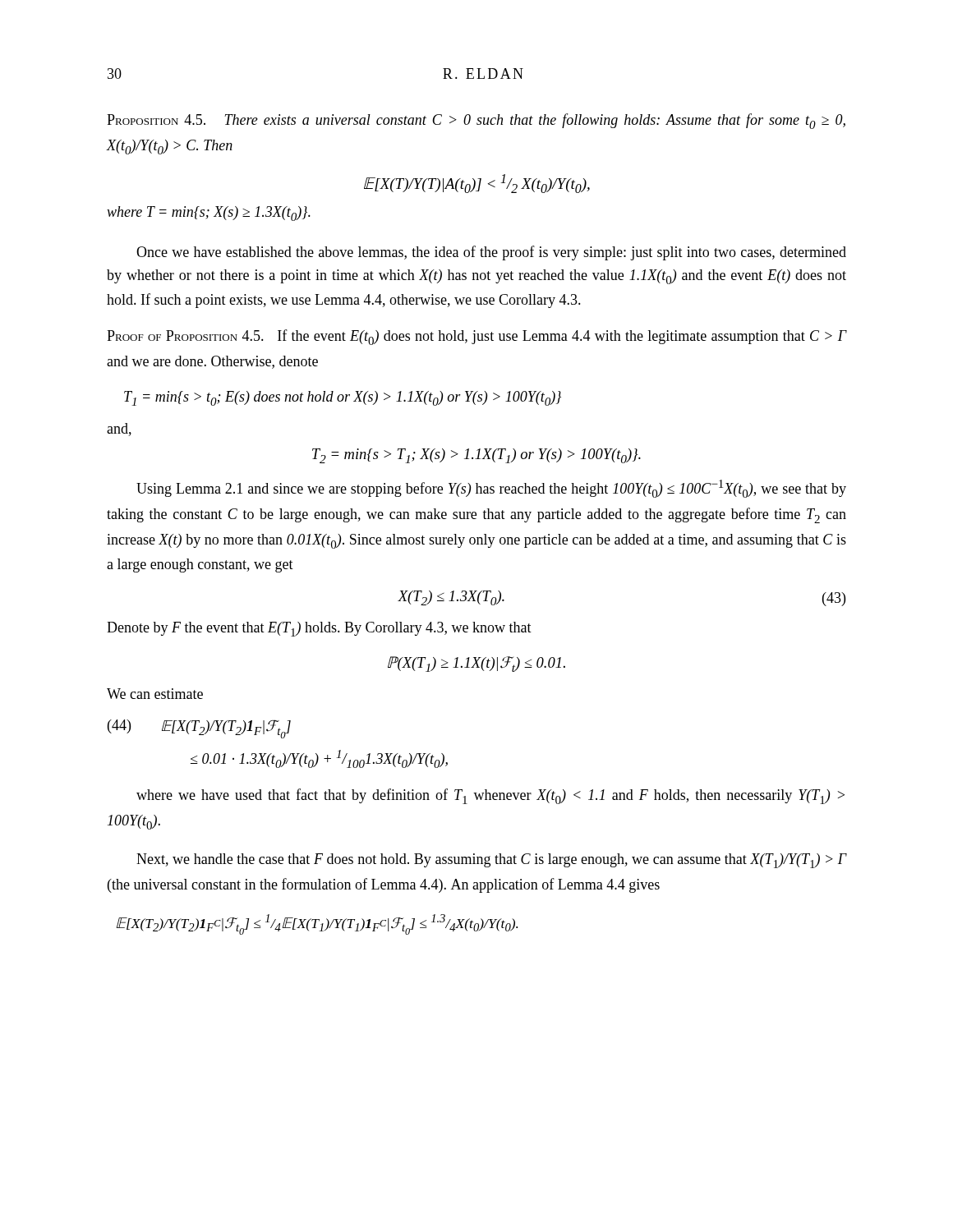Viewport: 953px width, 1232px height.
Task: Locate the text block containing "Denote by F the"
Action: 319,629
